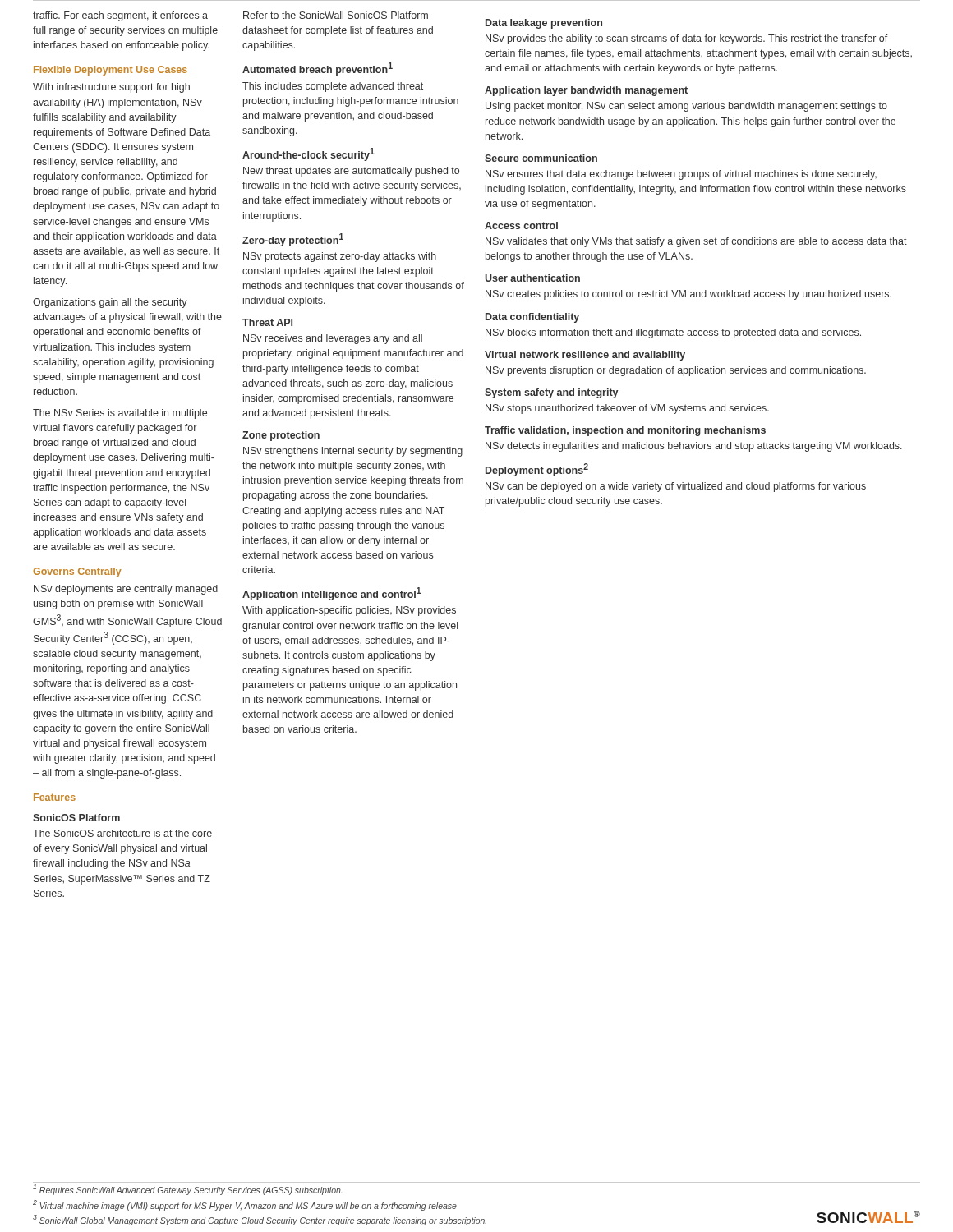Click on the text block containing "NSv blocks information theft"
This screenshot has height=1232, width=953.
click(702, 332)
